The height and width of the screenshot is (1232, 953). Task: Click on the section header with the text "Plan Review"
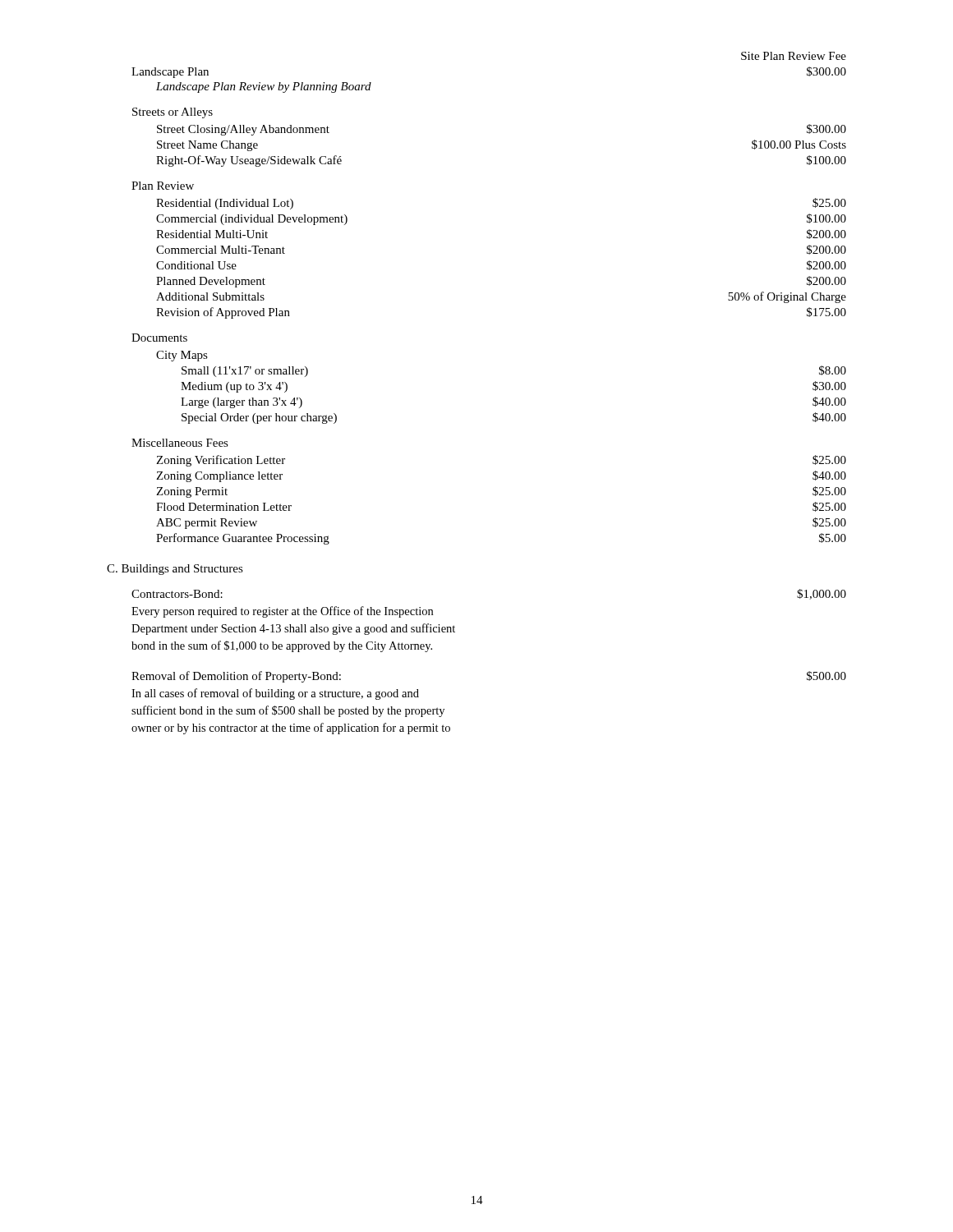pos(163,186)
